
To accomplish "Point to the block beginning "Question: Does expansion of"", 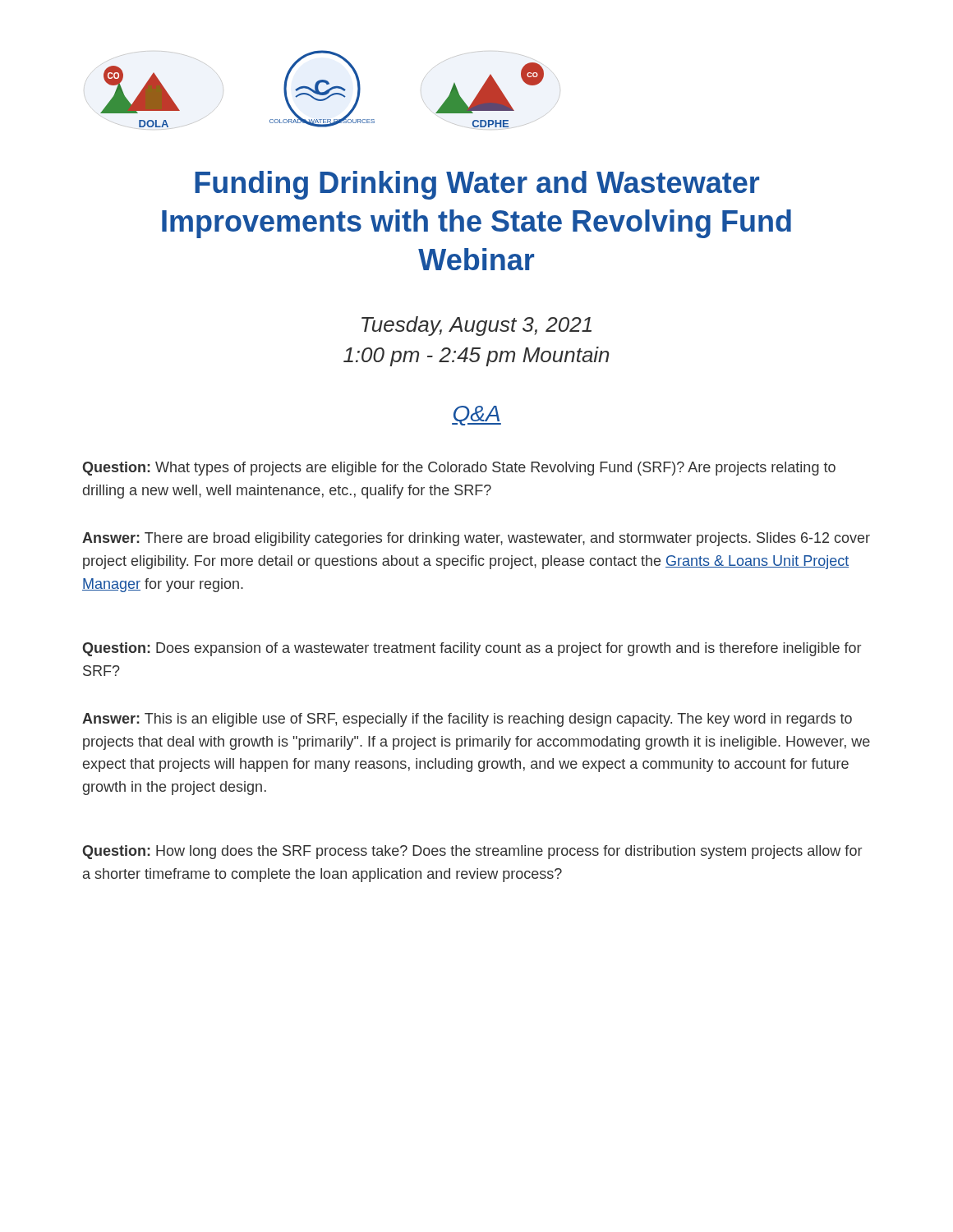I will tap(476, 660).
